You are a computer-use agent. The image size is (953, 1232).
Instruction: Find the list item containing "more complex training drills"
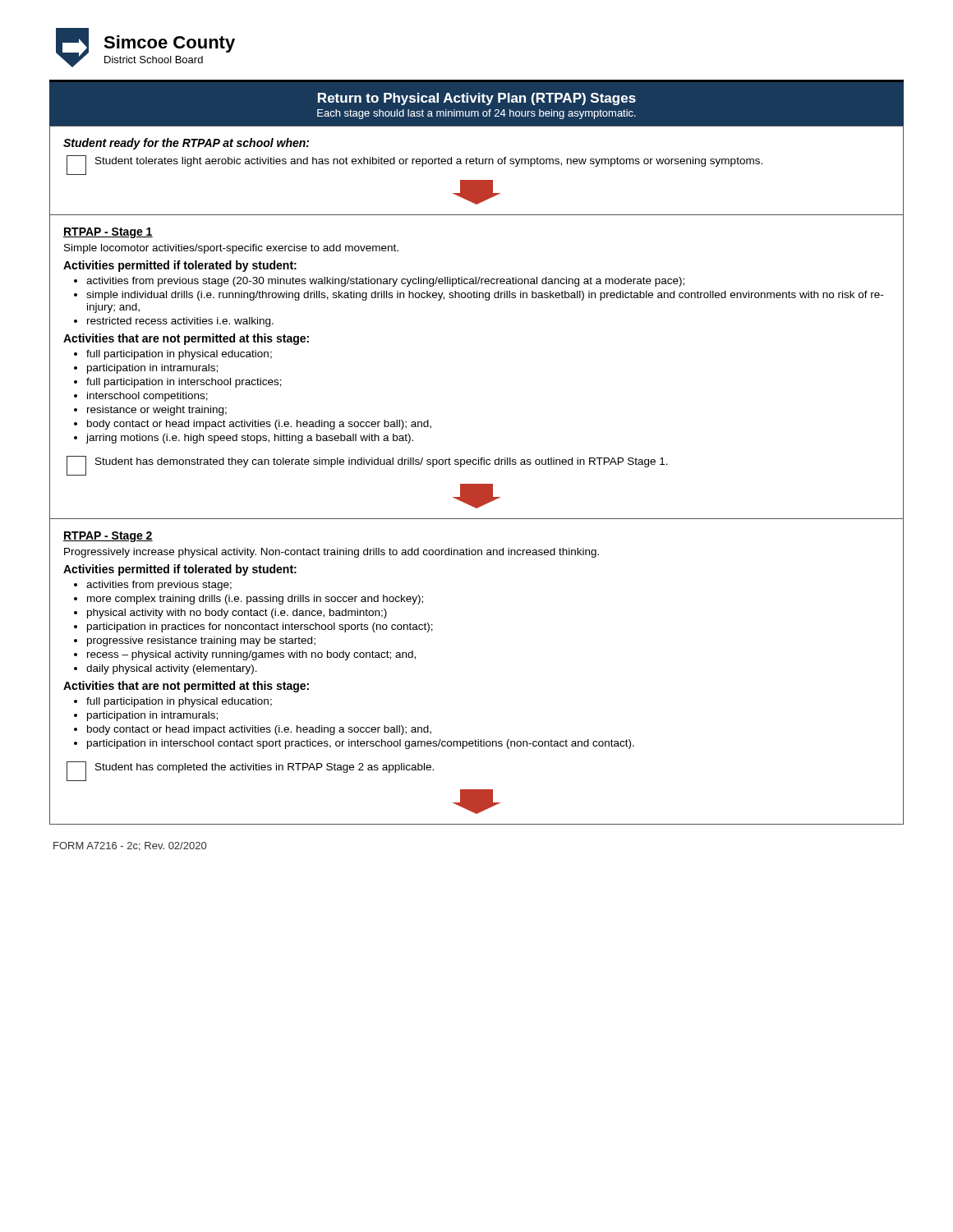click(255, 598)
